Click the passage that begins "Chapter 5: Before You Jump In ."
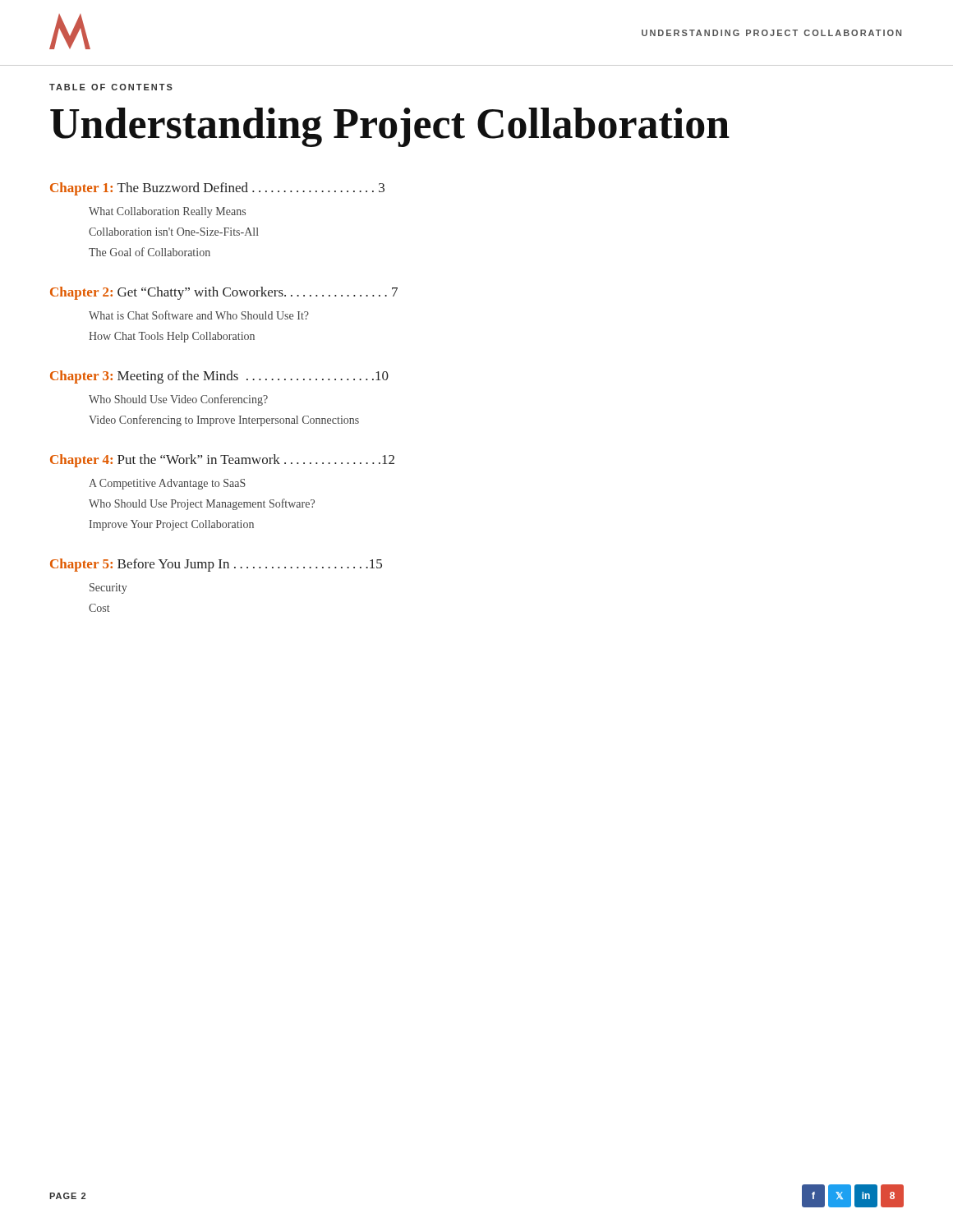Screen dimensions: 1232x953 (216, 565)
